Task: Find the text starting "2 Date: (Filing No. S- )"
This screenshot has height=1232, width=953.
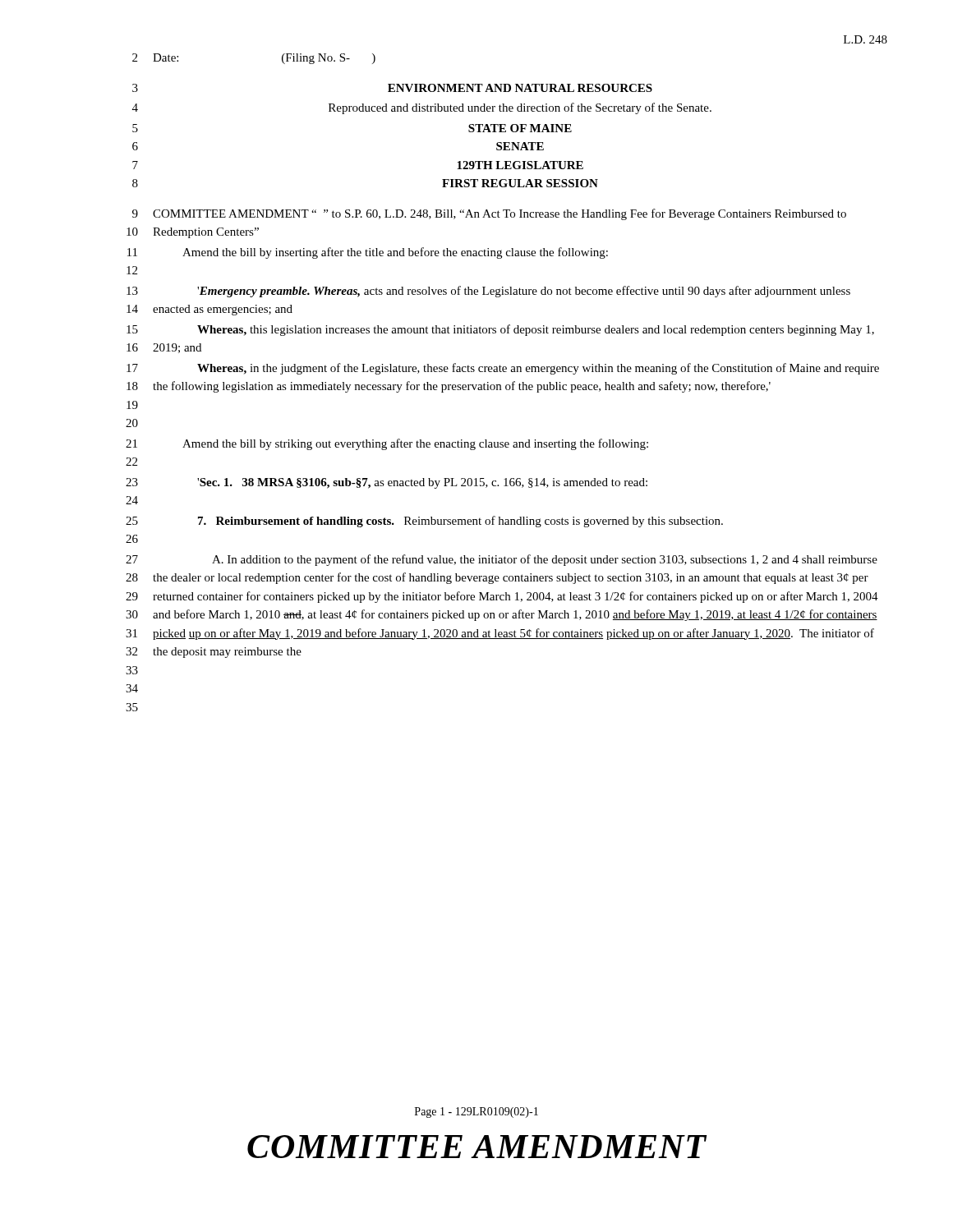Action: [x=160, y=59]
